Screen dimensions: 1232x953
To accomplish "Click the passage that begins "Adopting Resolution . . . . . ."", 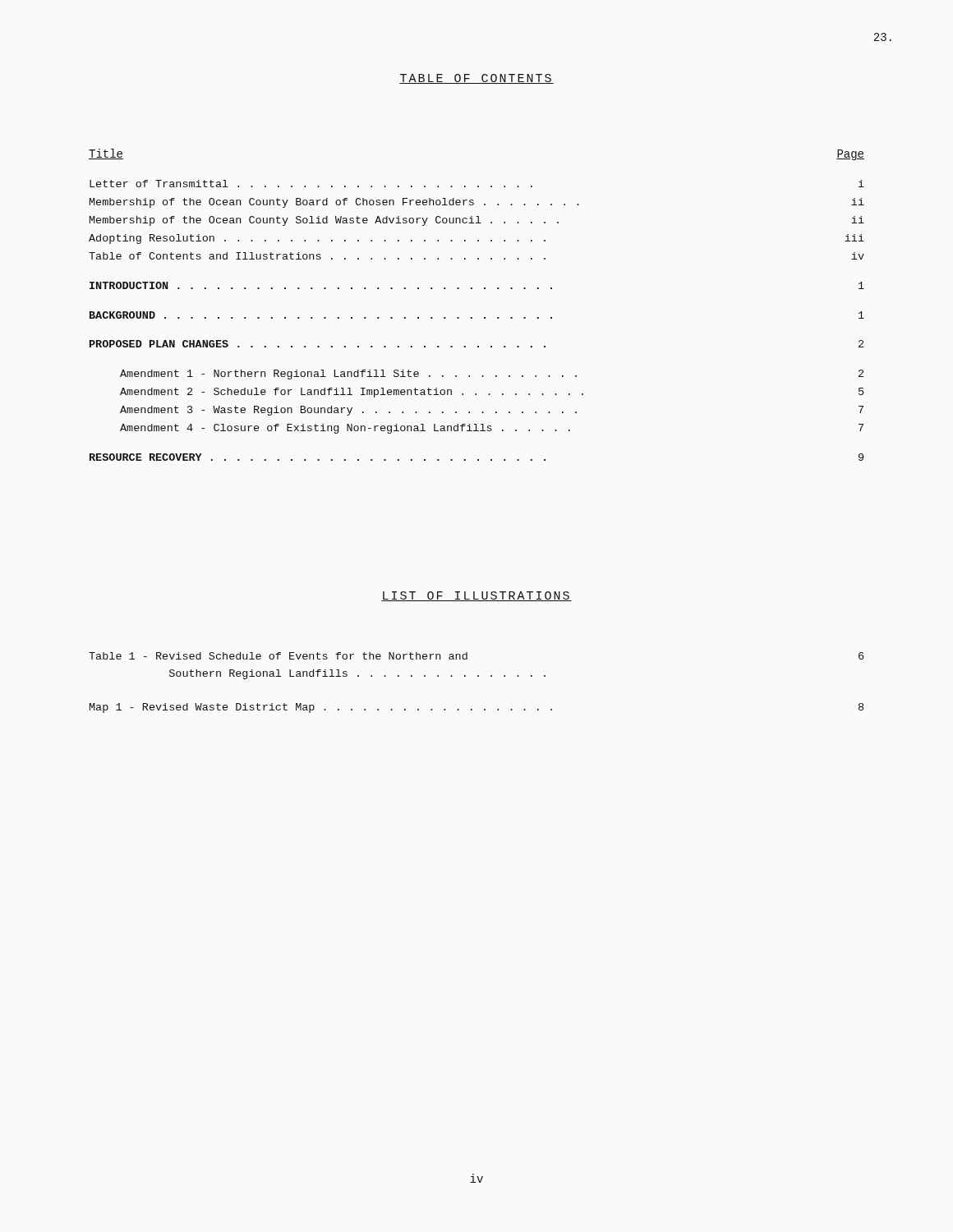I will click(476, 239).
